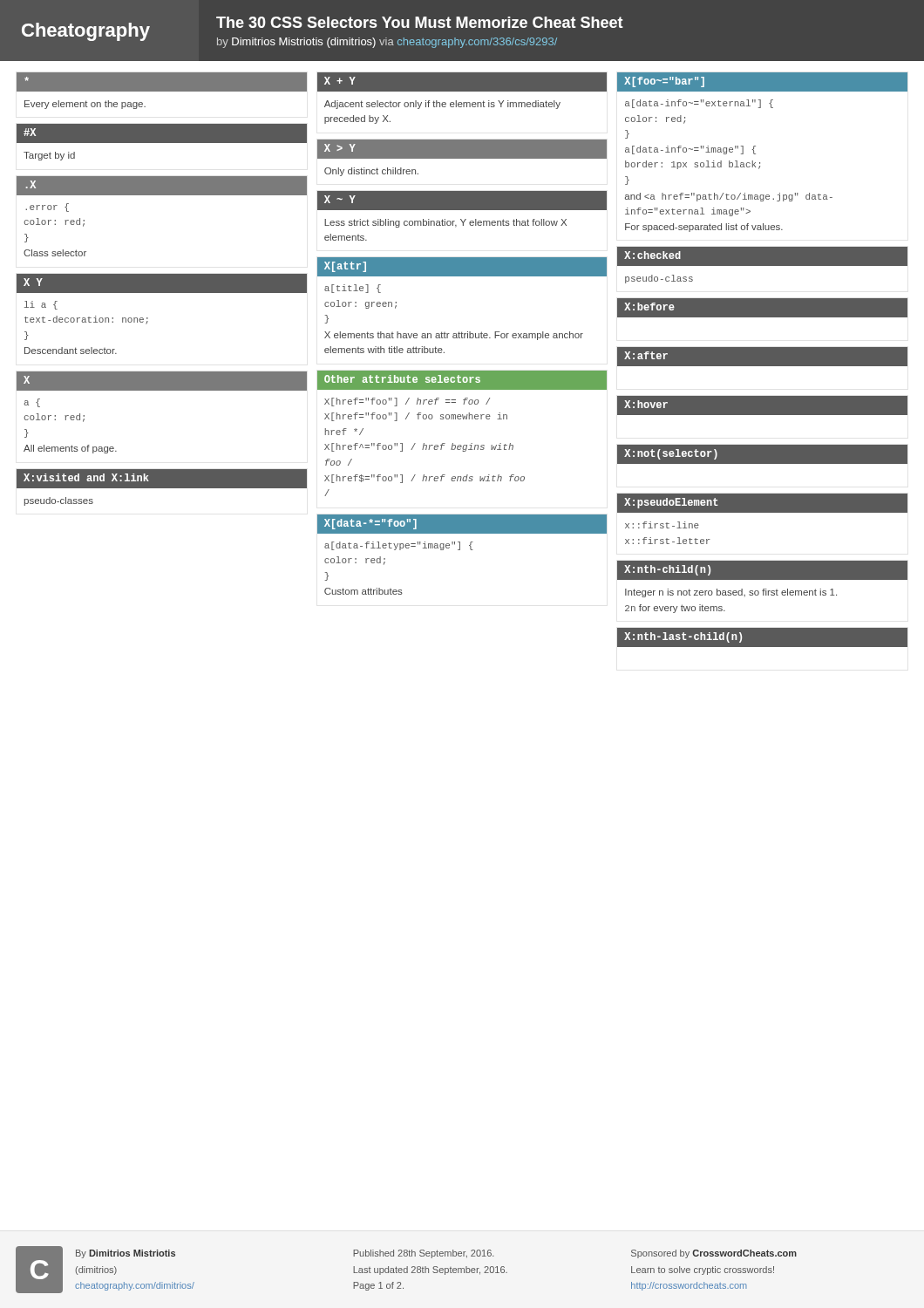Select the section header containing "X Y li a { text-decoration: none; }"
Viewport: 924px width, 1308px height.
162,283
